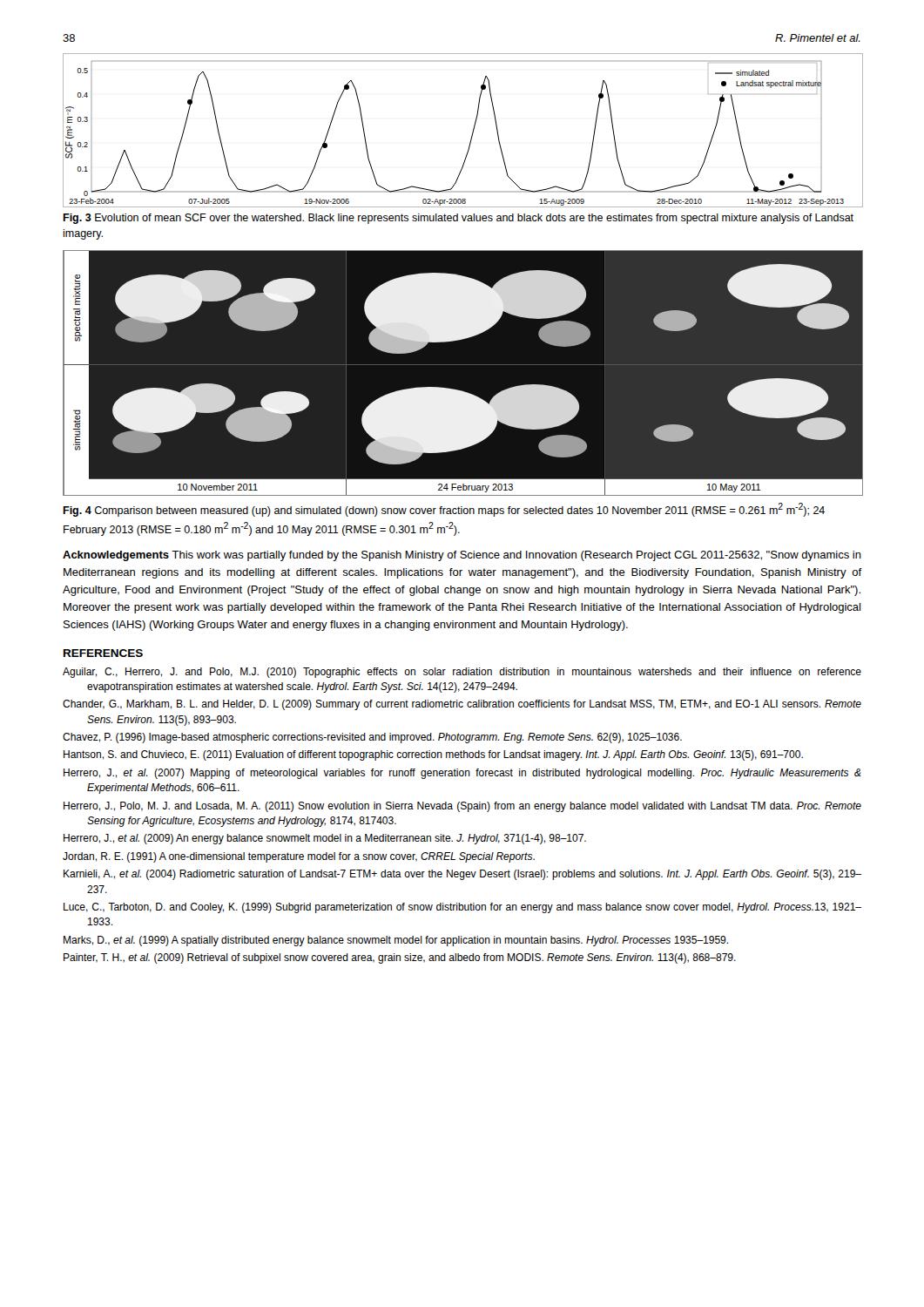Viewport: 924px width, 1307px height.
Task: Click the passage that begins "Painter, T. H., et al. (2009)"
Action: click(x=399, y=958)
